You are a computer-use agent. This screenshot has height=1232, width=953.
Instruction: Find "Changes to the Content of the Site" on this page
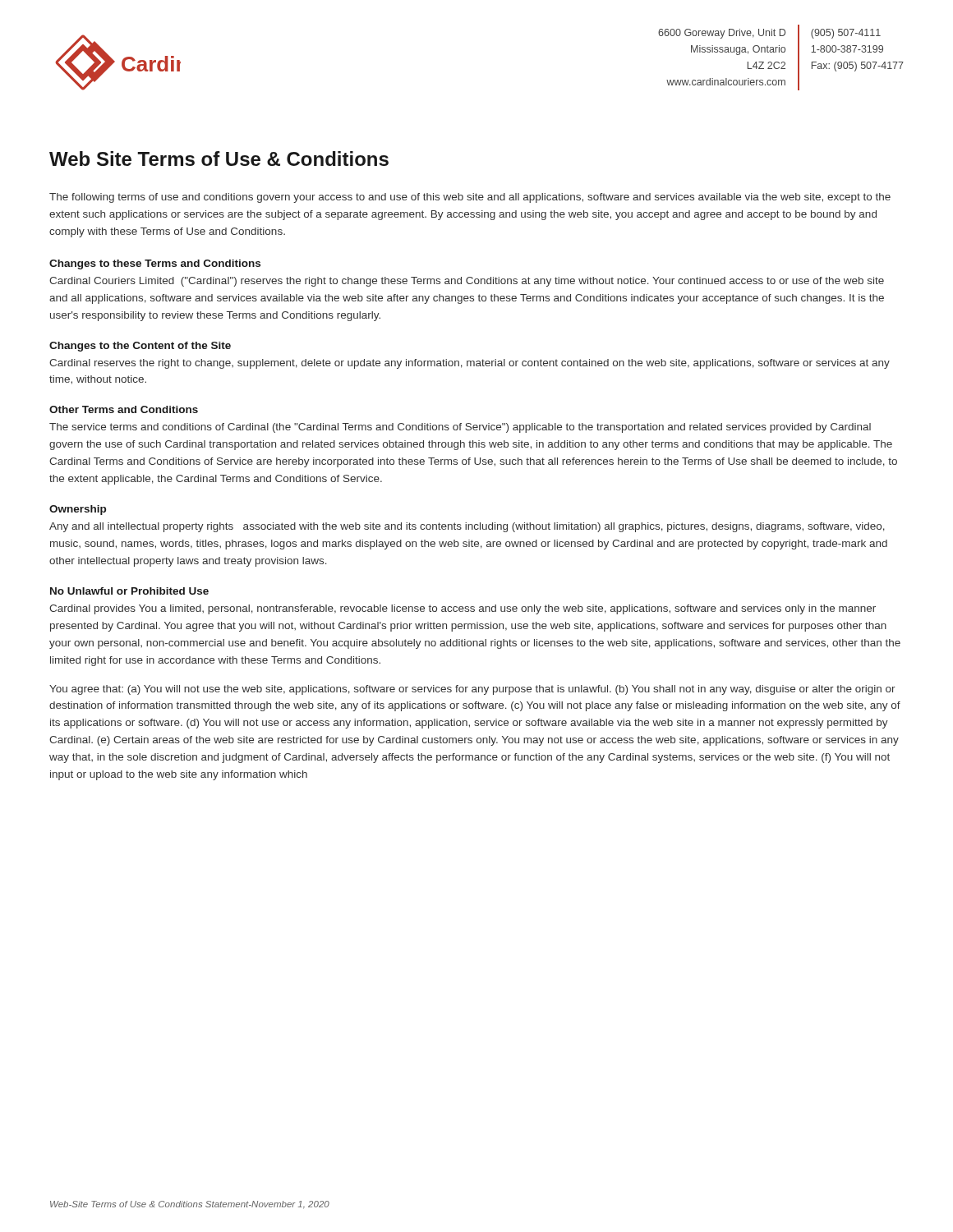pyautogui.click(x=140, y=345)
